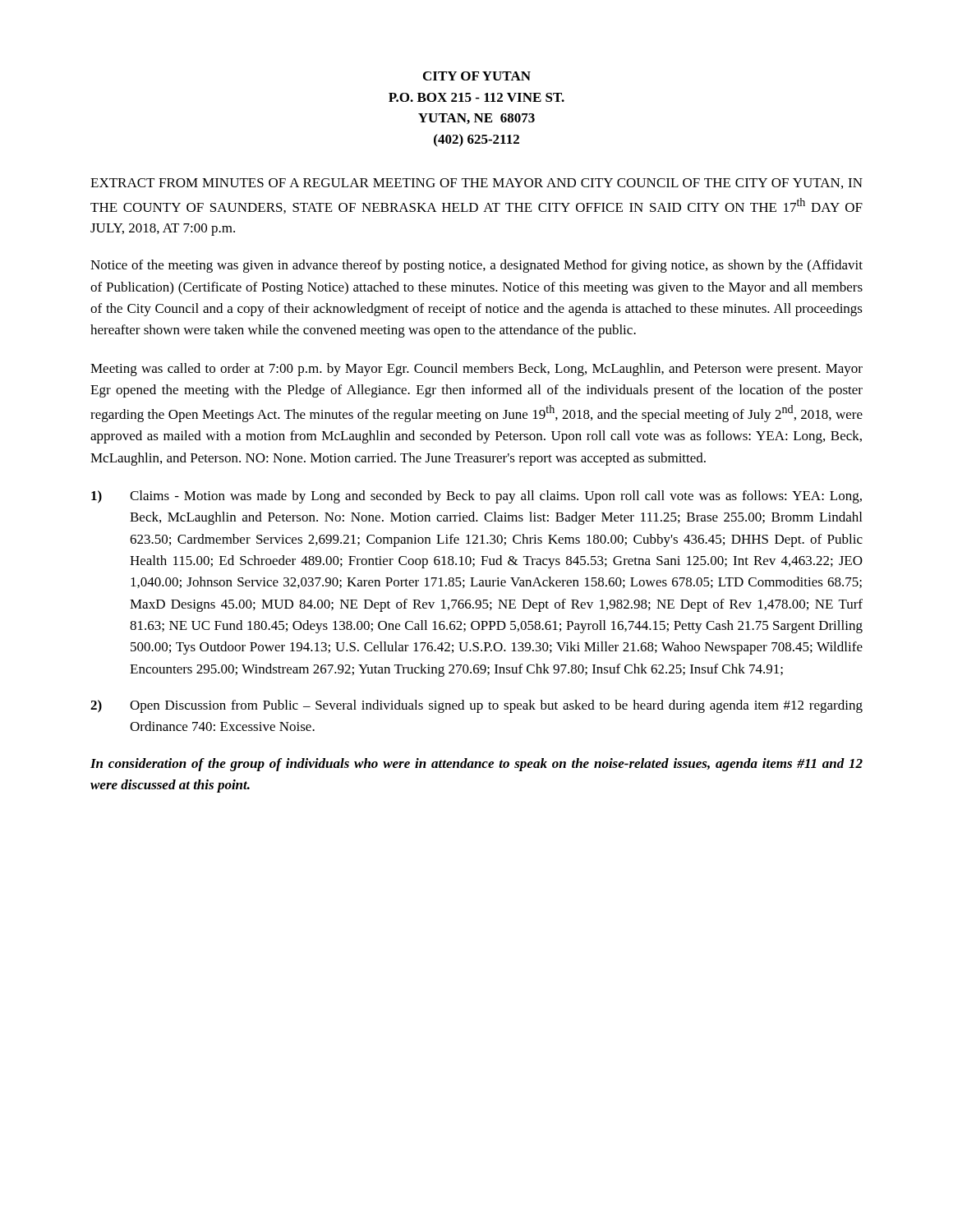Select the element starting "2) Open Discussion from"
Screen dimensions: 1232x953
pyautogui.click(x=476, y=716)
